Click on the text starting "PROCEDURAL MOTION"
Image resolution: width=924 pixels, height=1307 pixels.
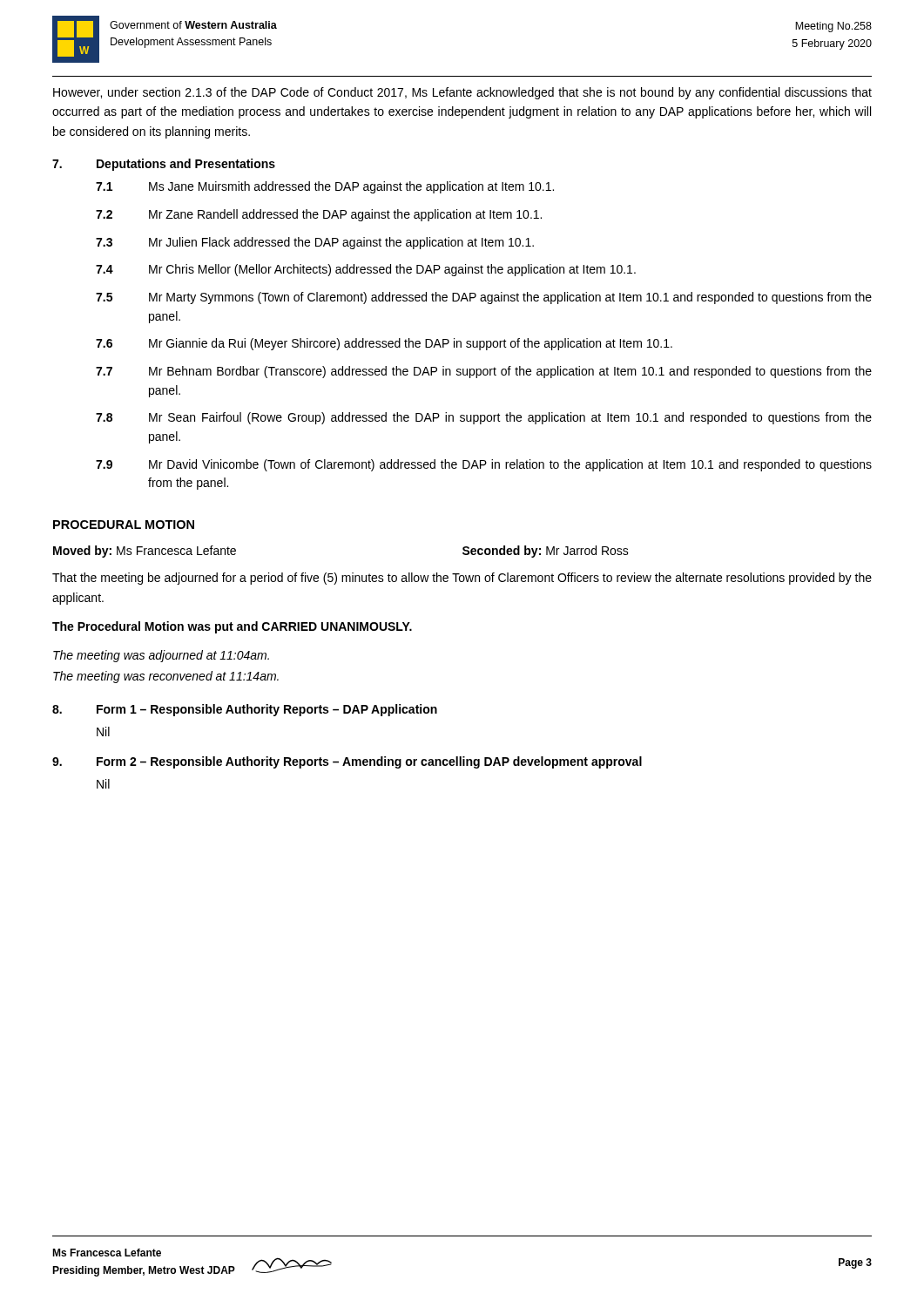point(124,525)
